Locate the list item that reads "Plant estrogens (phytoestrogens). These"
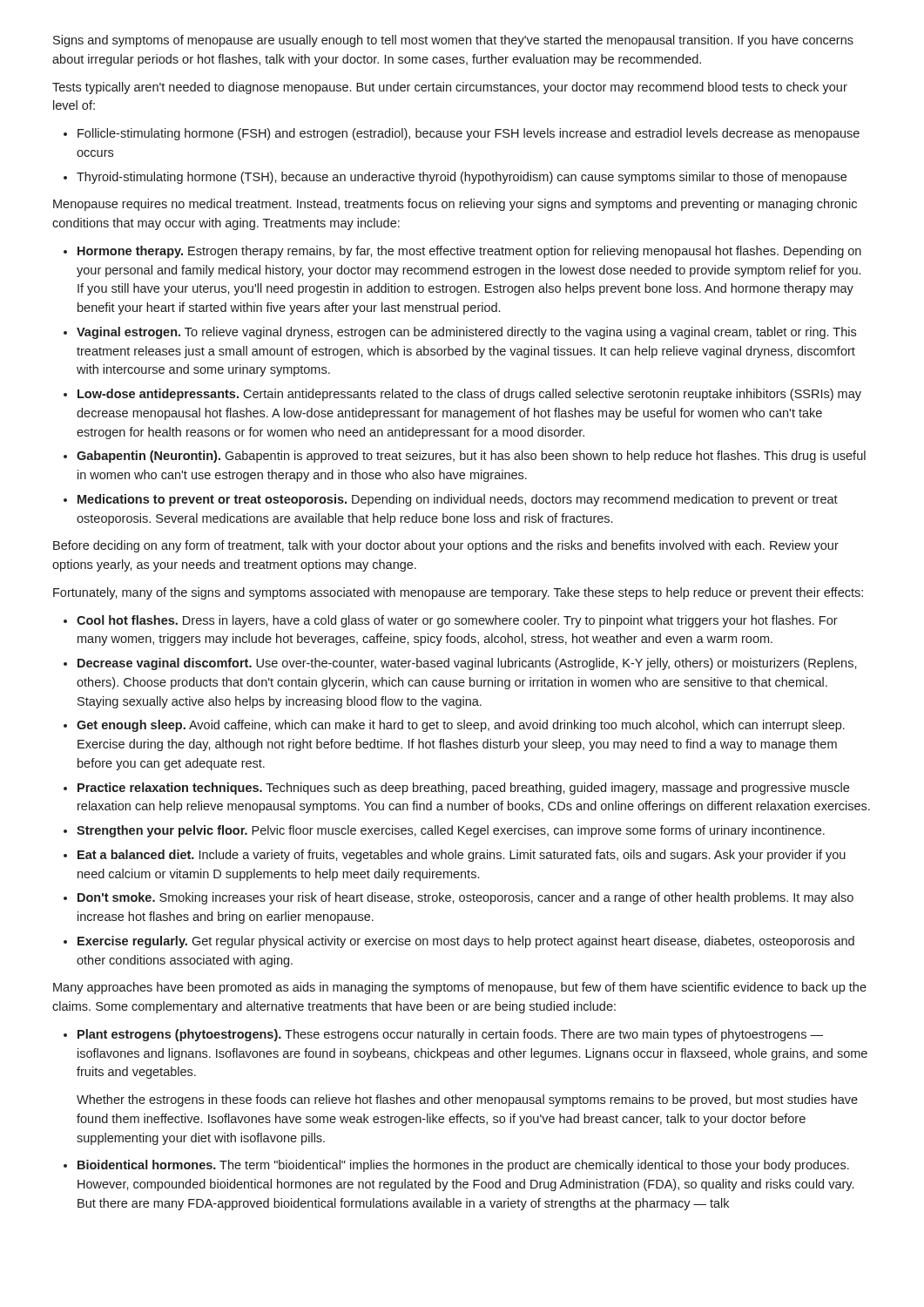 pos(474,1054)
